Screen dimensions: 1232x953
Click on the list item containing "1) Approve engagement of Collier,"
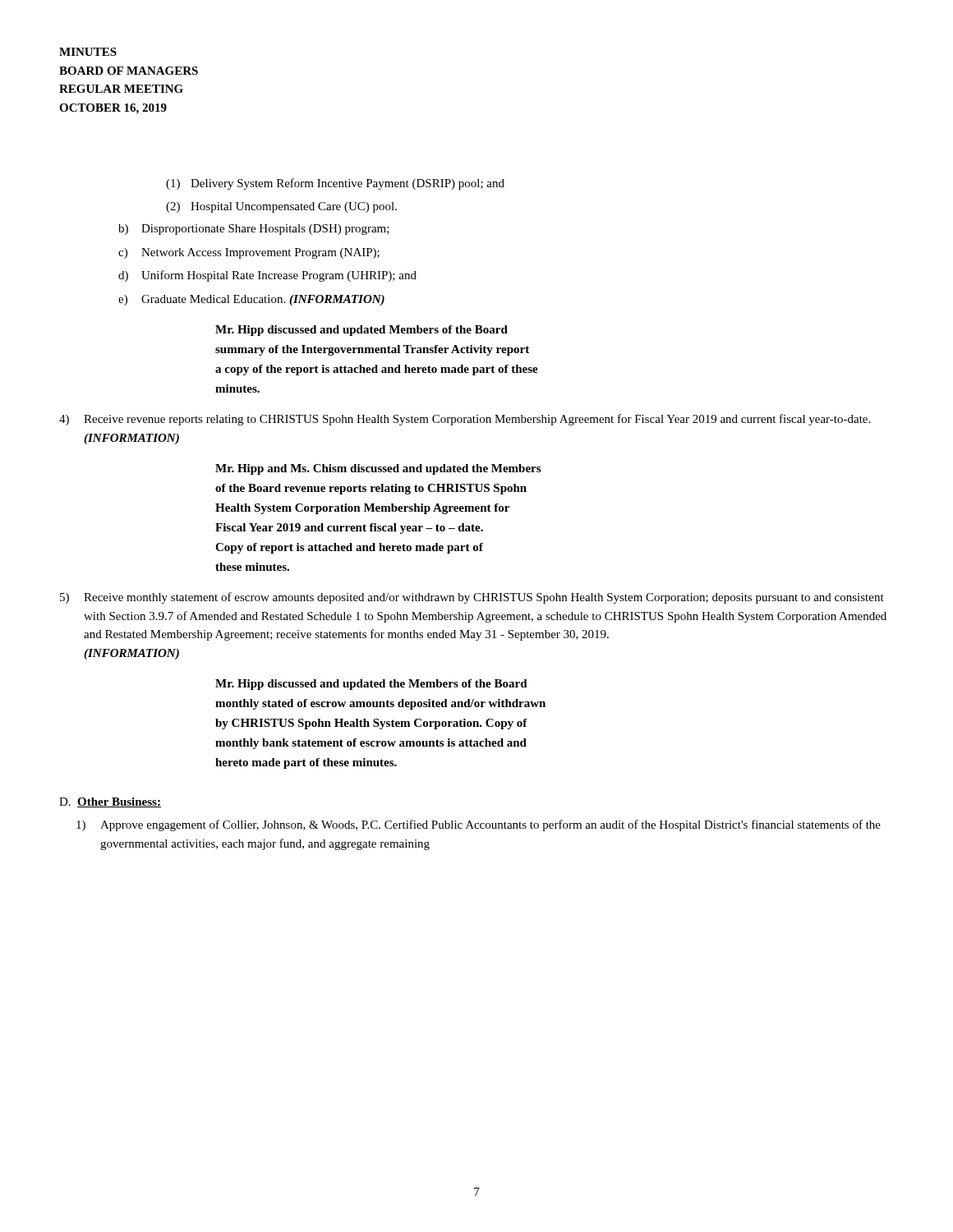click(485, 834)
